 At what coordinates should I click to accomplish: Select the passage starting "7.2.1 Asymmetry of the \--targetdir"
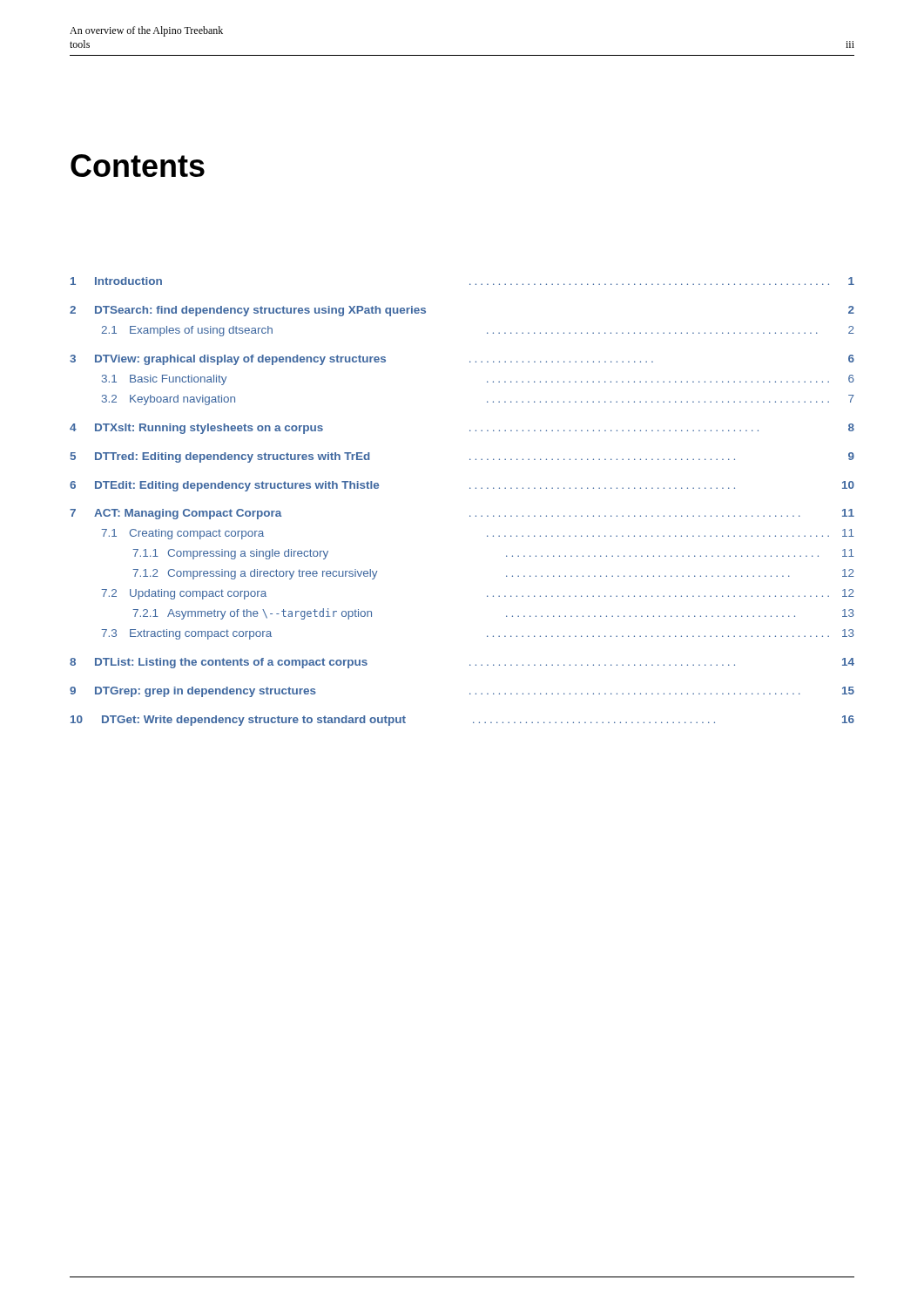pyautogui.click(x=250, y=614)
